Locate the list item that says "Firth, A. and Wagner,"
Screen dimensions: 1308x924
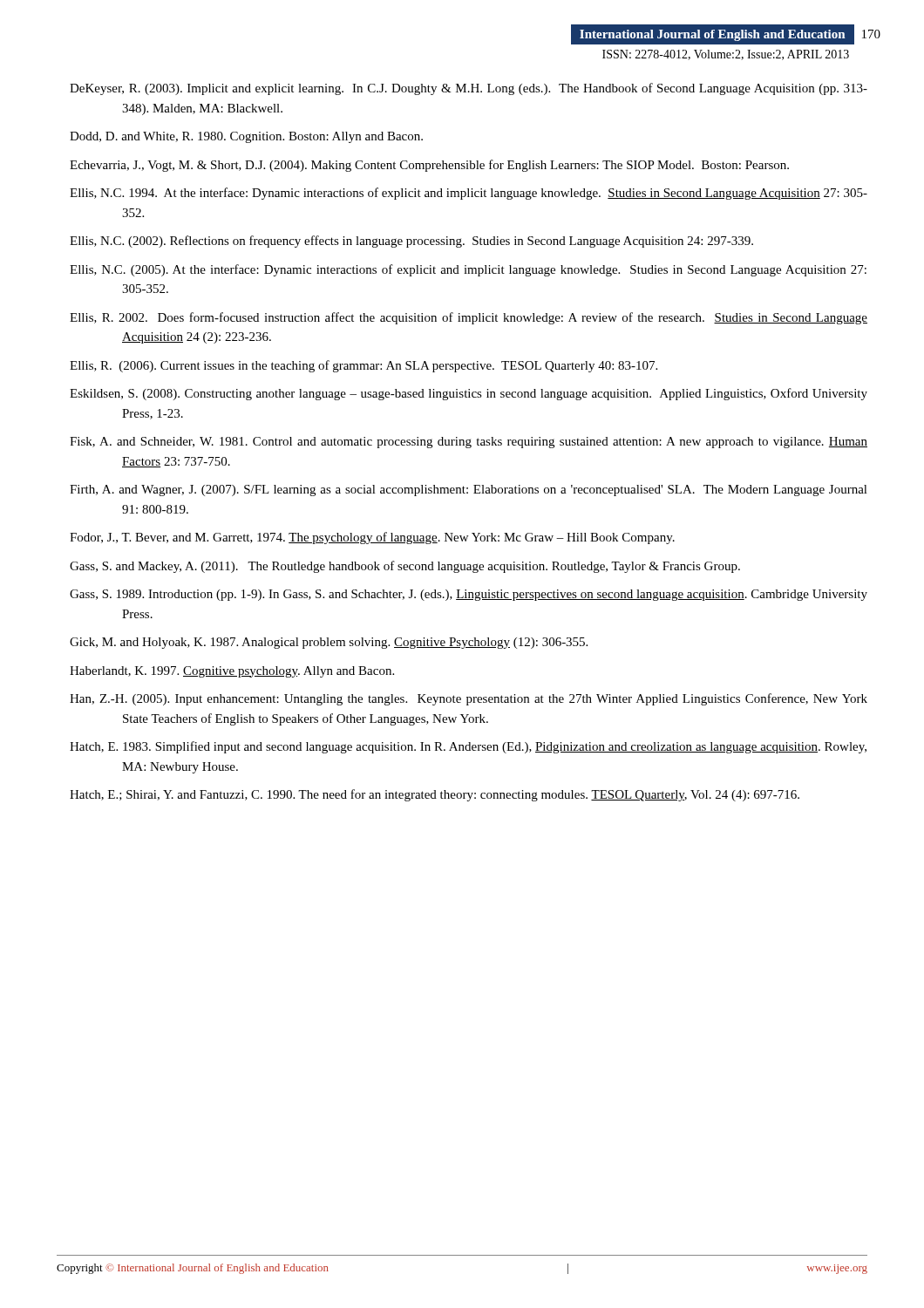coord(469,499)
